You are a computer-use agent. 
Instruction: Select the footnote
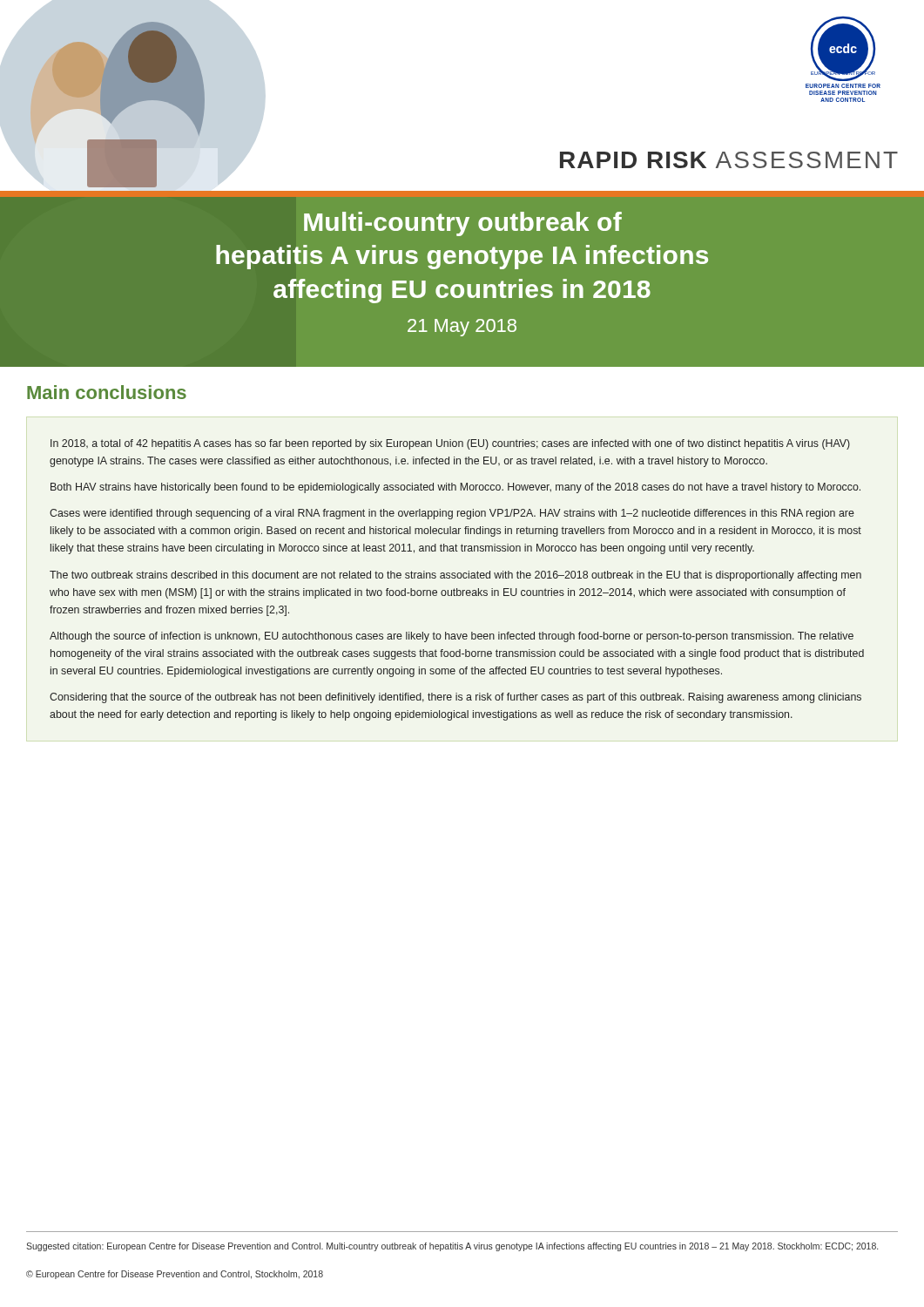pyautogui.click(x=453, y=1246)
